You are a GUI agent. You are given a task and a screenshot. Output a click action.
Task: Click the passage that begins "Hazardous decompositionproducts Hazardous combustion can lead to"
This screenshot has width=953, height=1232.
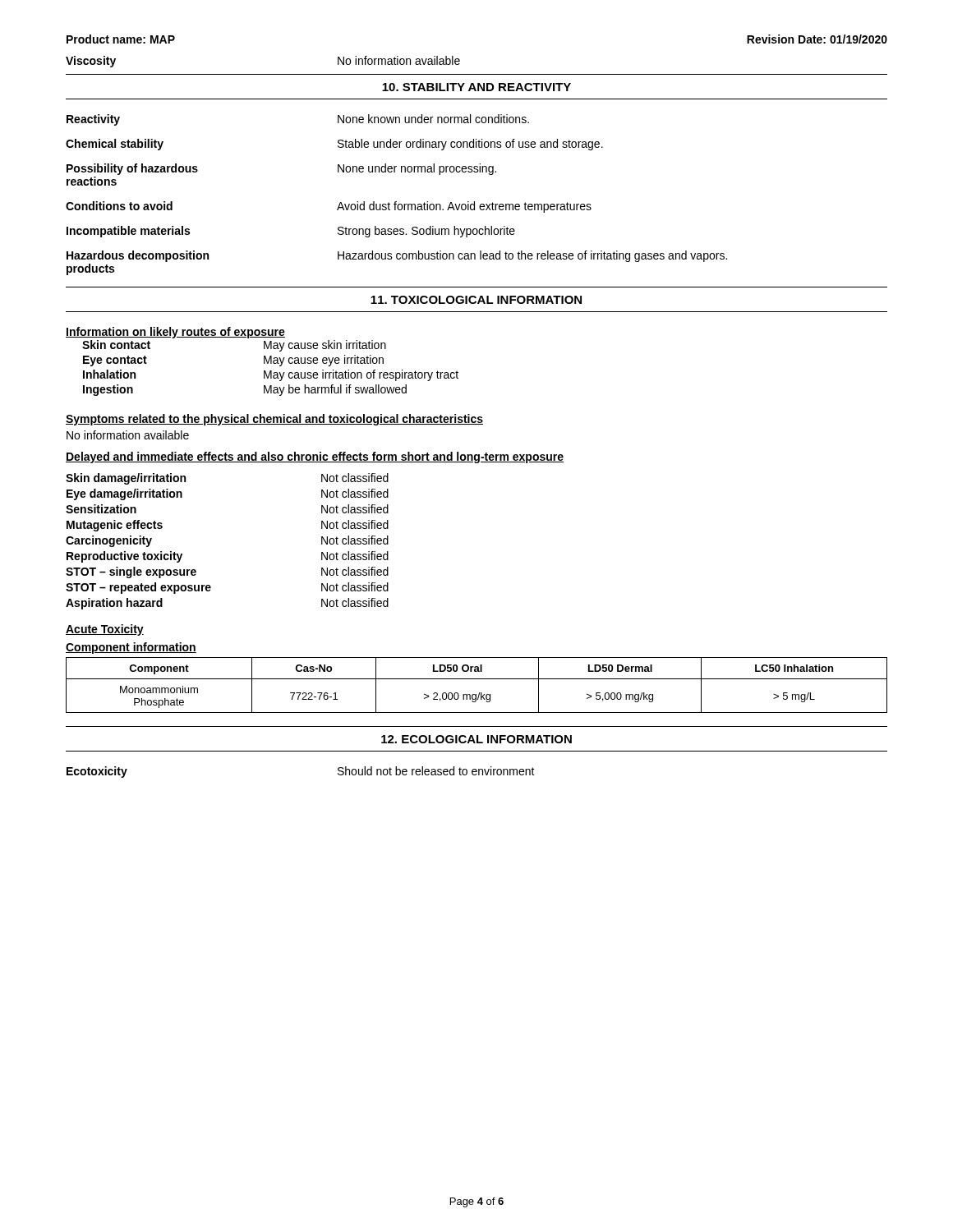point(476,262)
